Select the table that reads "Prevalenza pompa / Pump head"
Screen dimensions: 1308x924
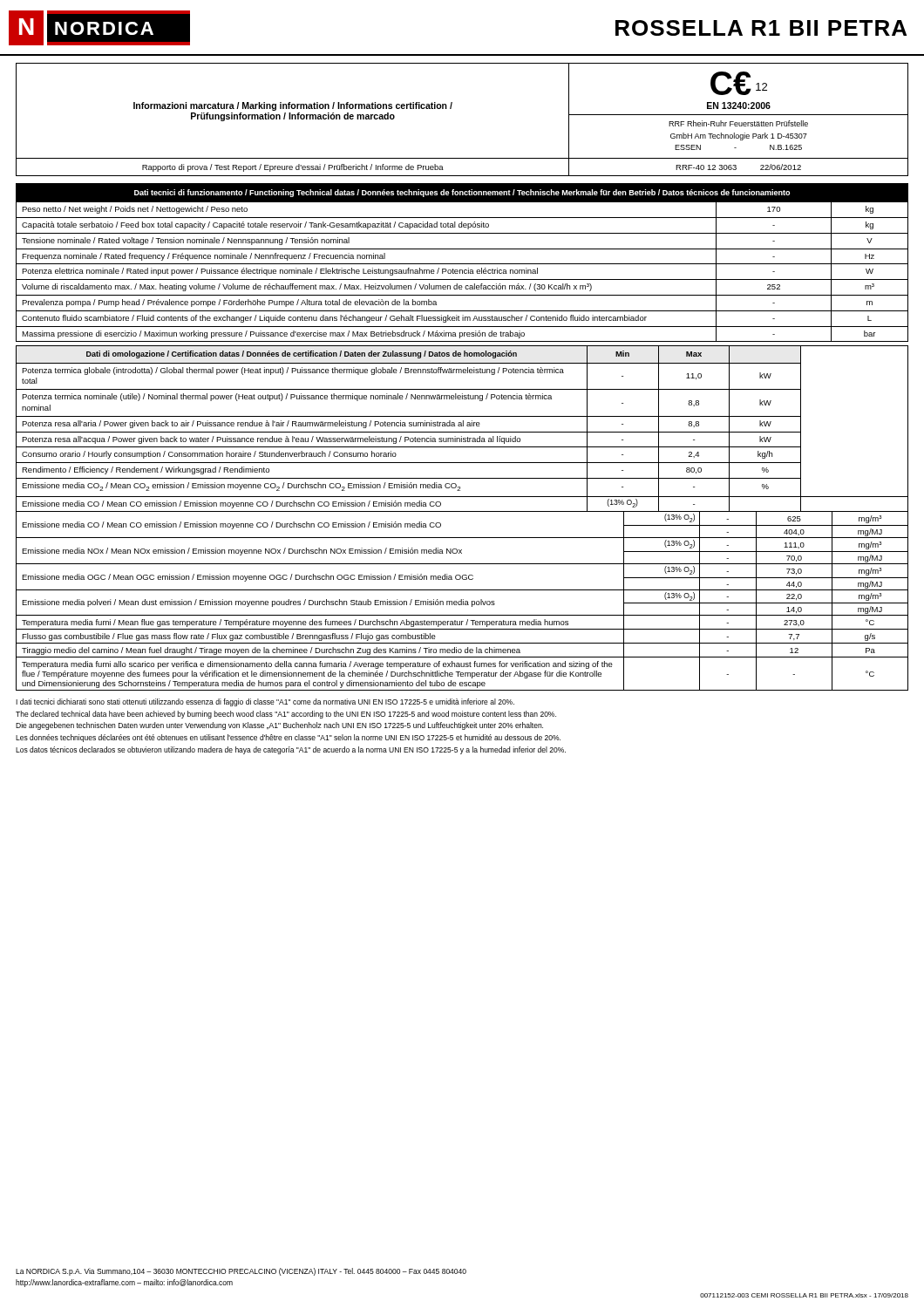[462, 262]
